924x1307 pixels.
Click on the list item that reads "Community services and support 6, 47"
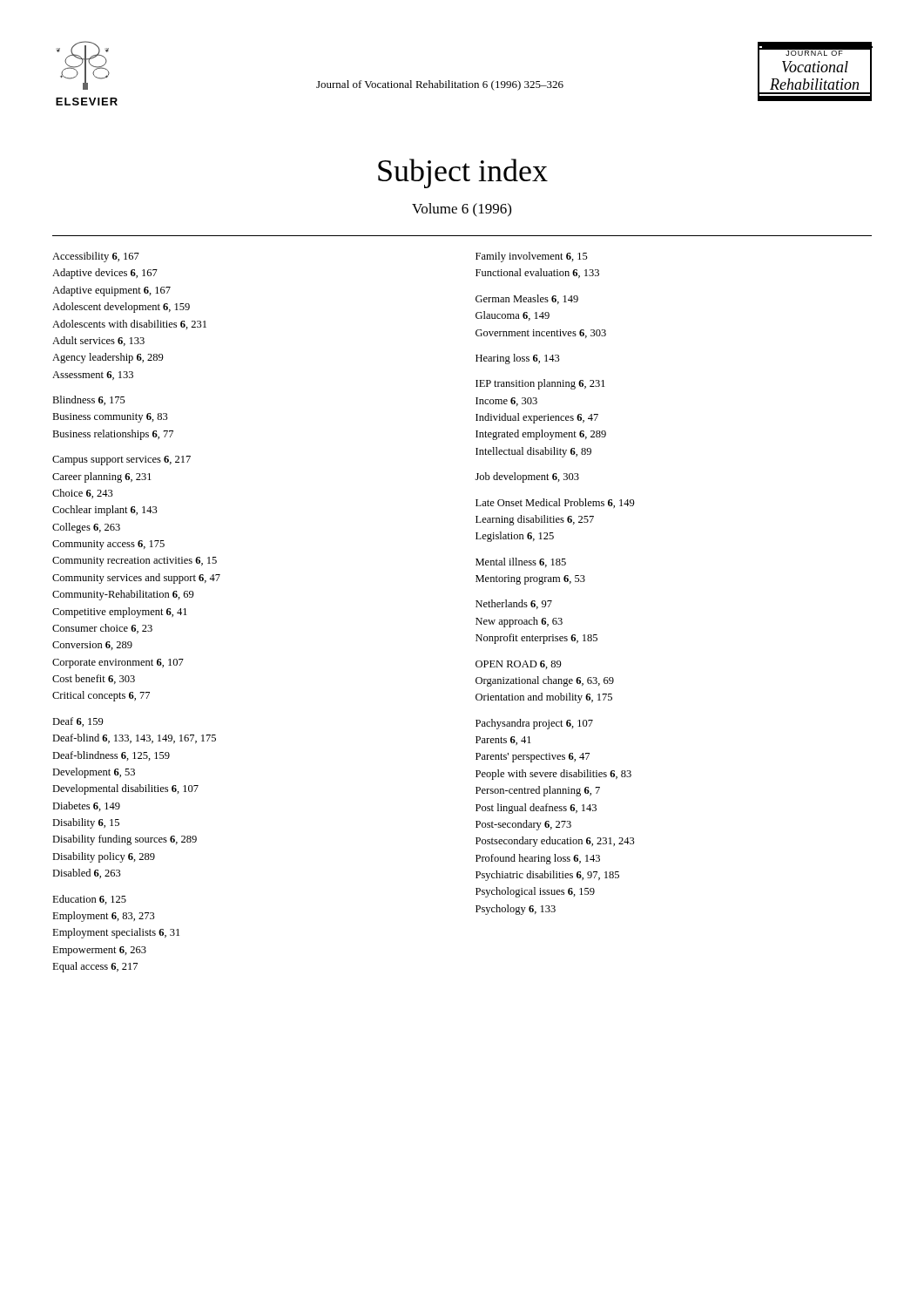tap(136, 577)
